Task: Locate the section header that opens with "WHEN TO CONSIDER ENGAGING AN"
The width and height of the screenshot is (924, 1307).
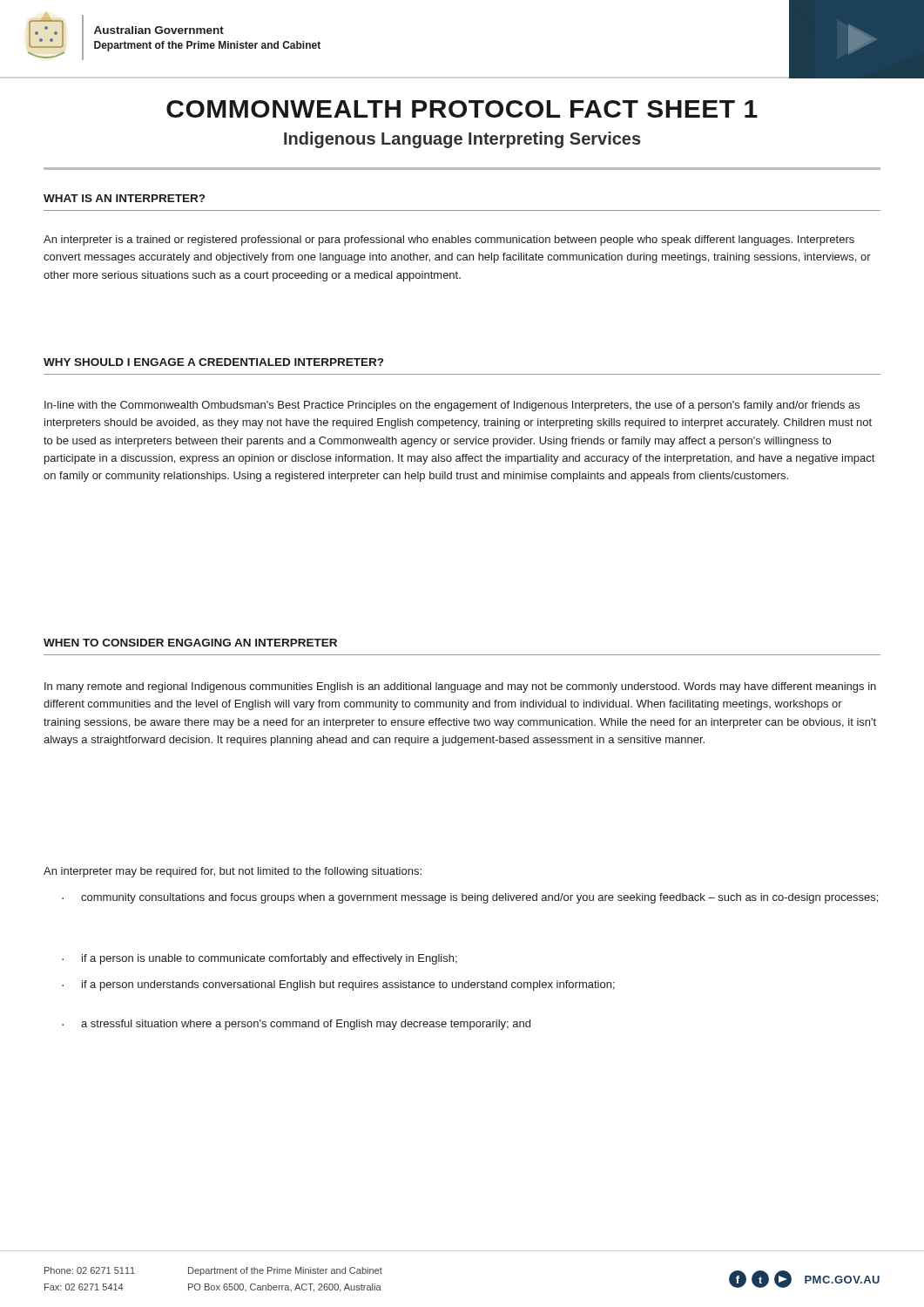Action: point(190,643)
